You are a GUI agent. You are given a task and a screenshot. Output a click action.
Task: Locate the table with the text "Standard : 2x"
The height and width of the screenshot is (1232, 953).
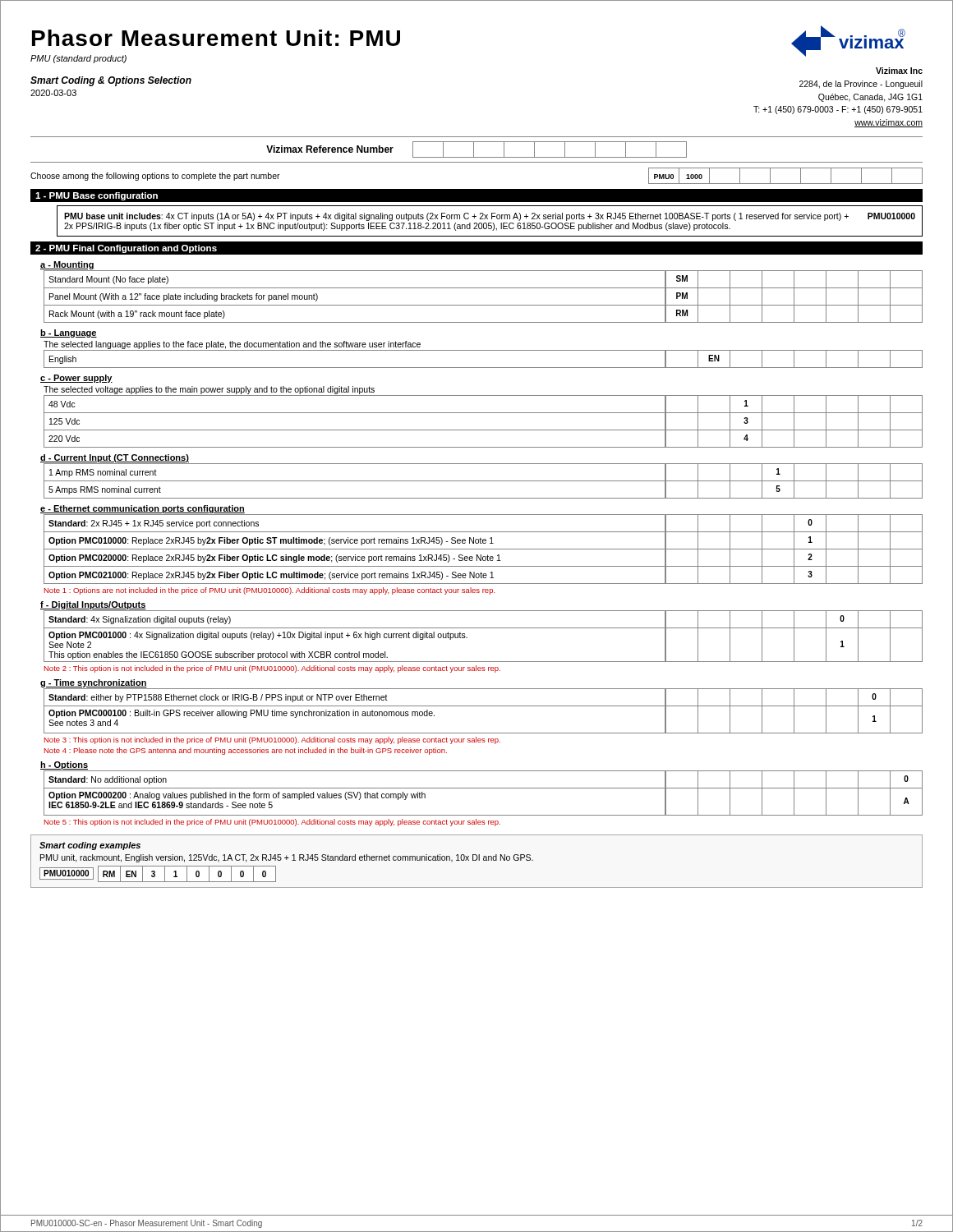pyautogui.click(x=483, y=549)
